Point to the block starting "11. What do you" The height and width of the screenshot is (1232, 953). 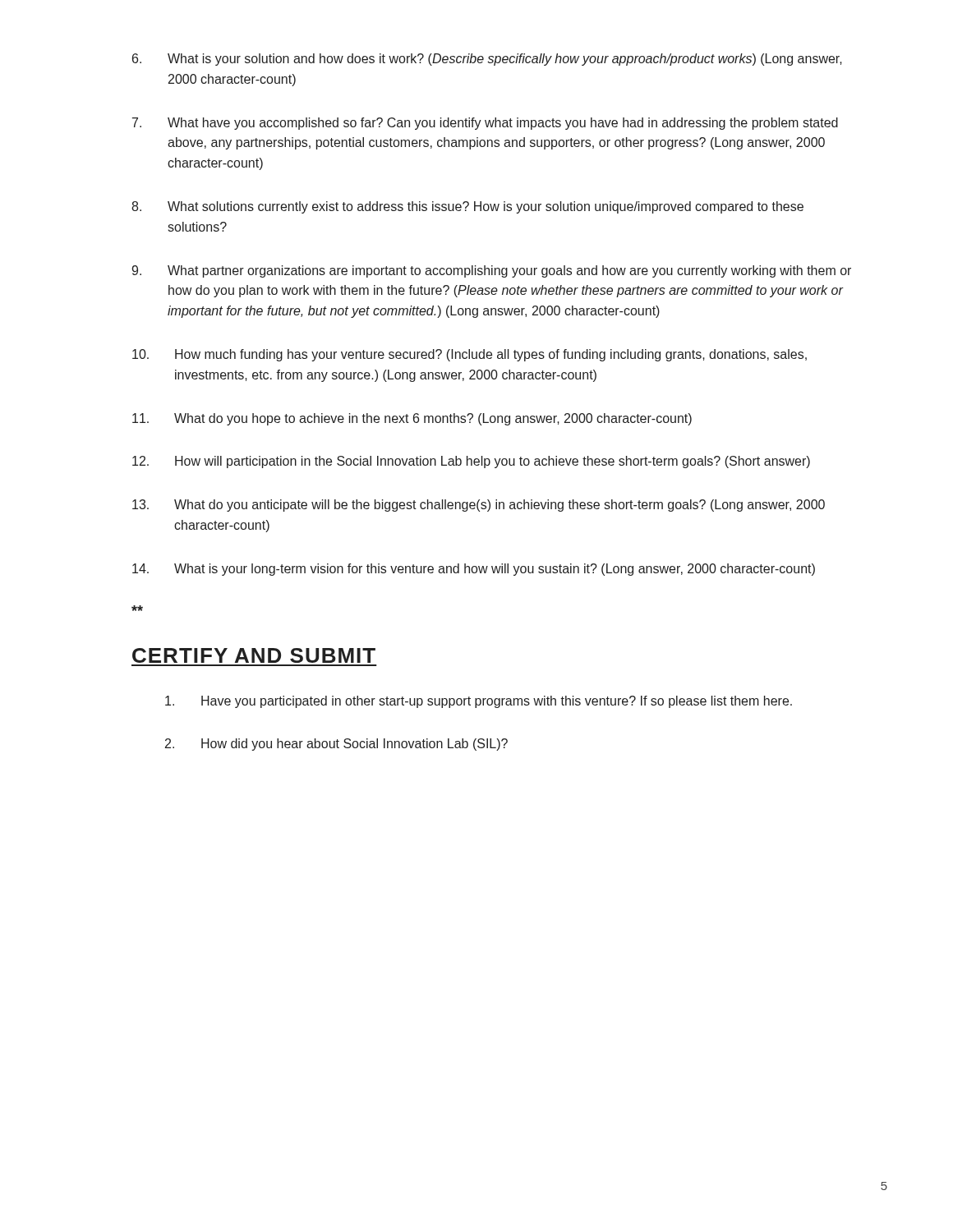(493, 419)
